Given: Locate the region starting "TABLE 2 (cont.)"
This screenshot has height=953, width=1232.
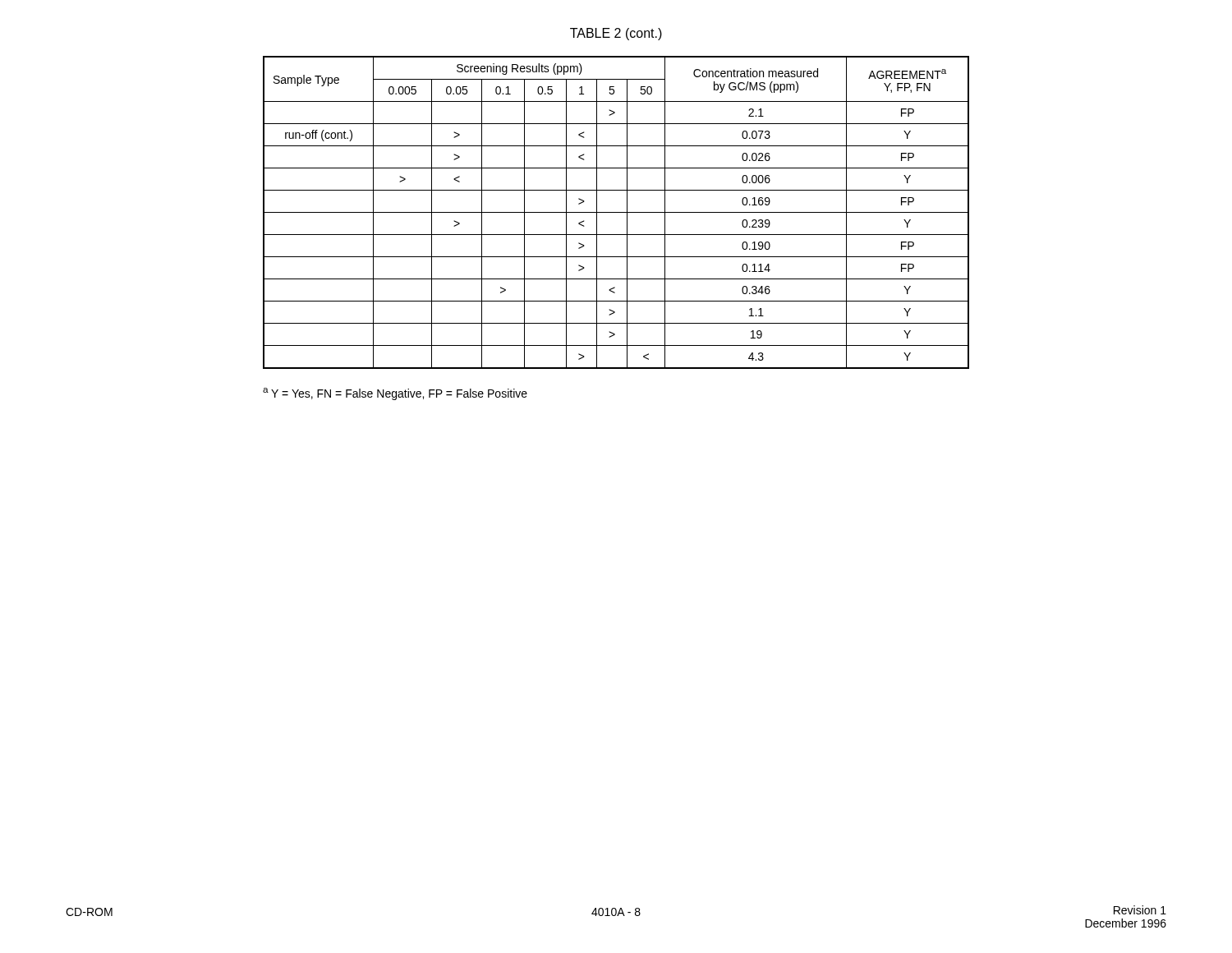Looking at the screenshot, I should pyautogui.click(x=616, y=33).
